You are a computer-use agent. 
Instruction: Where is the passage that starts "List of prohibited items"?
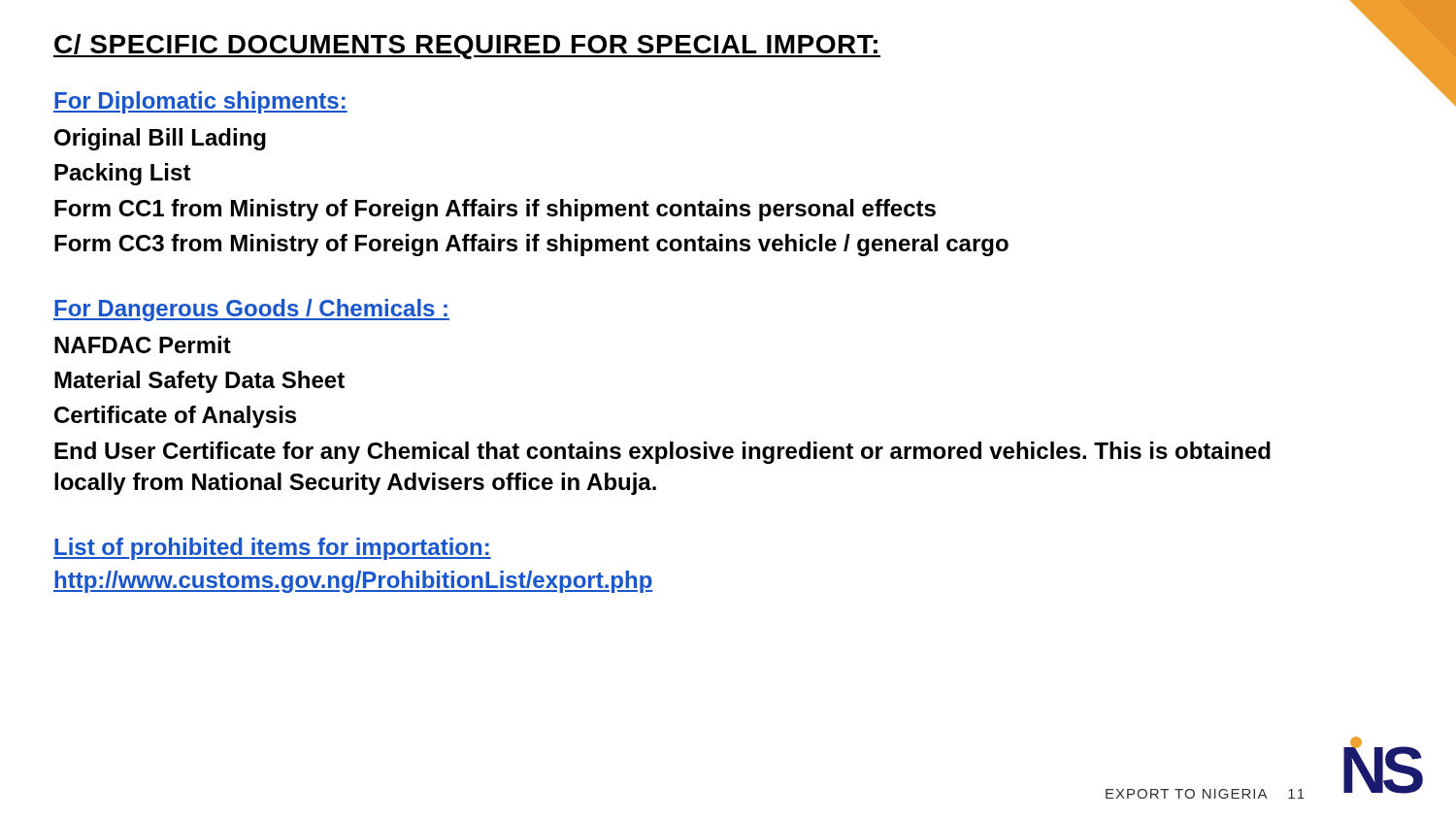(272, 546)
